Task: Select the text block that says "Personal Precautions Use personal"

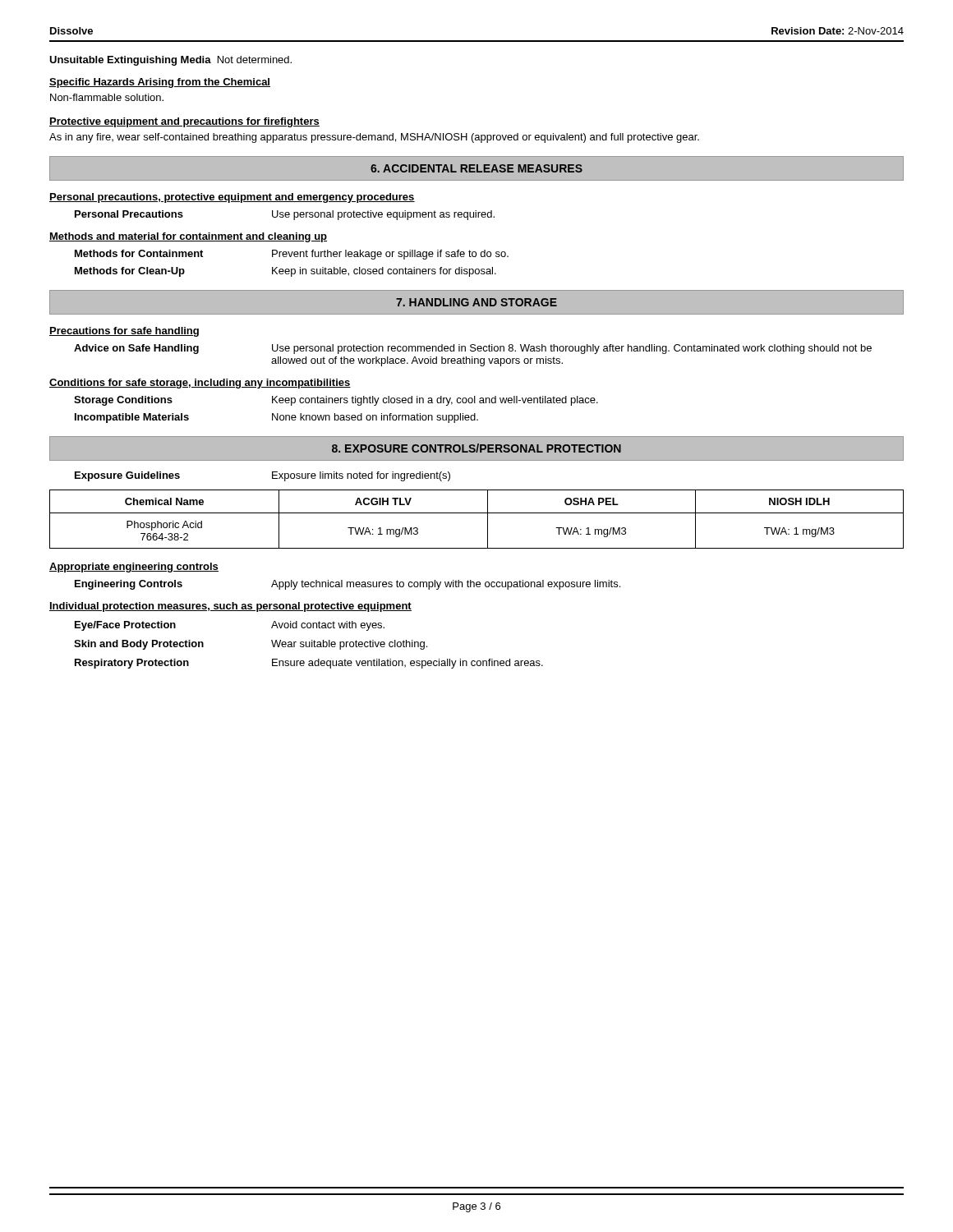Action: click(x=476, y=214)
